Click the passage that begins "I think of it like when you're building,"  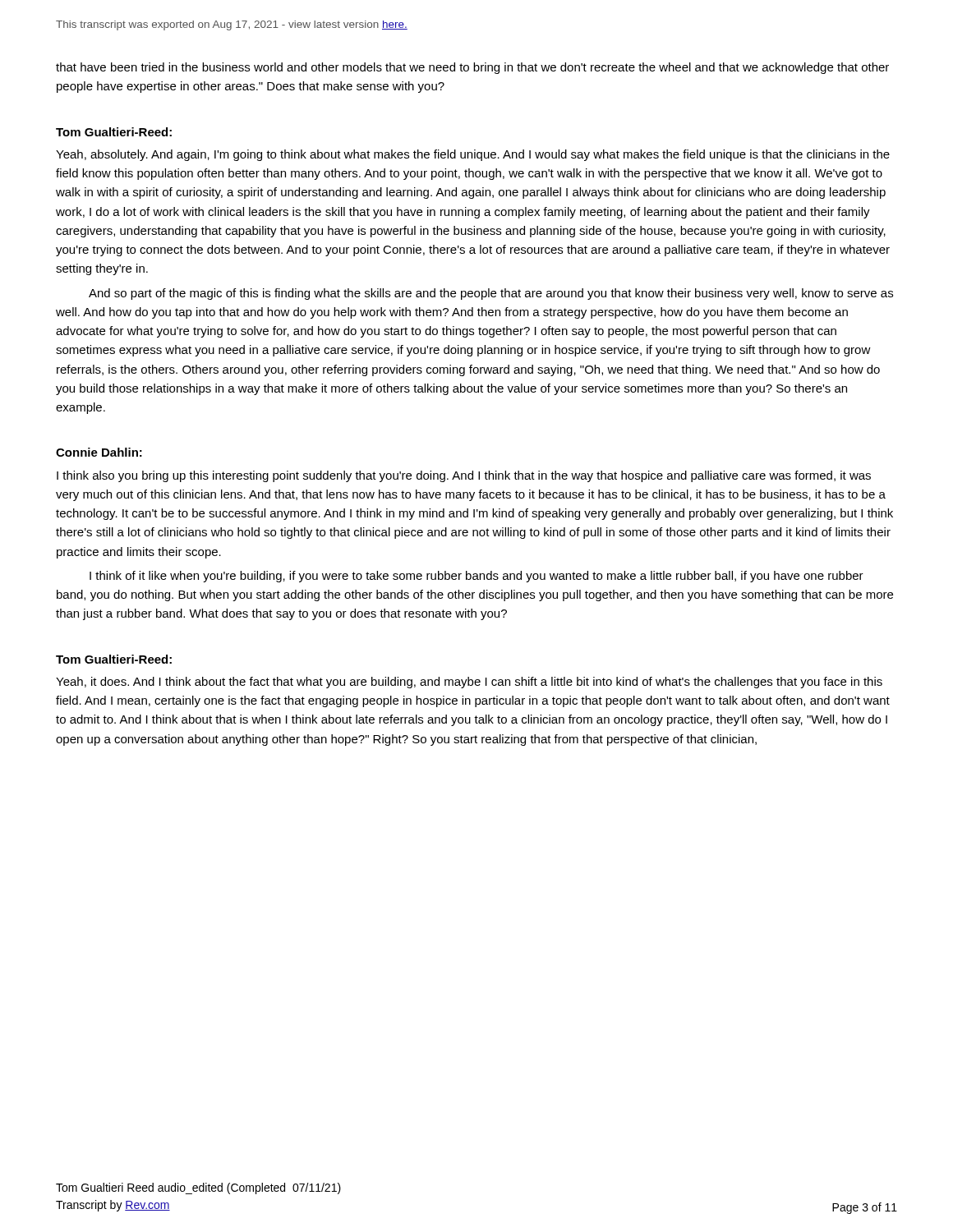coord(475,594)
